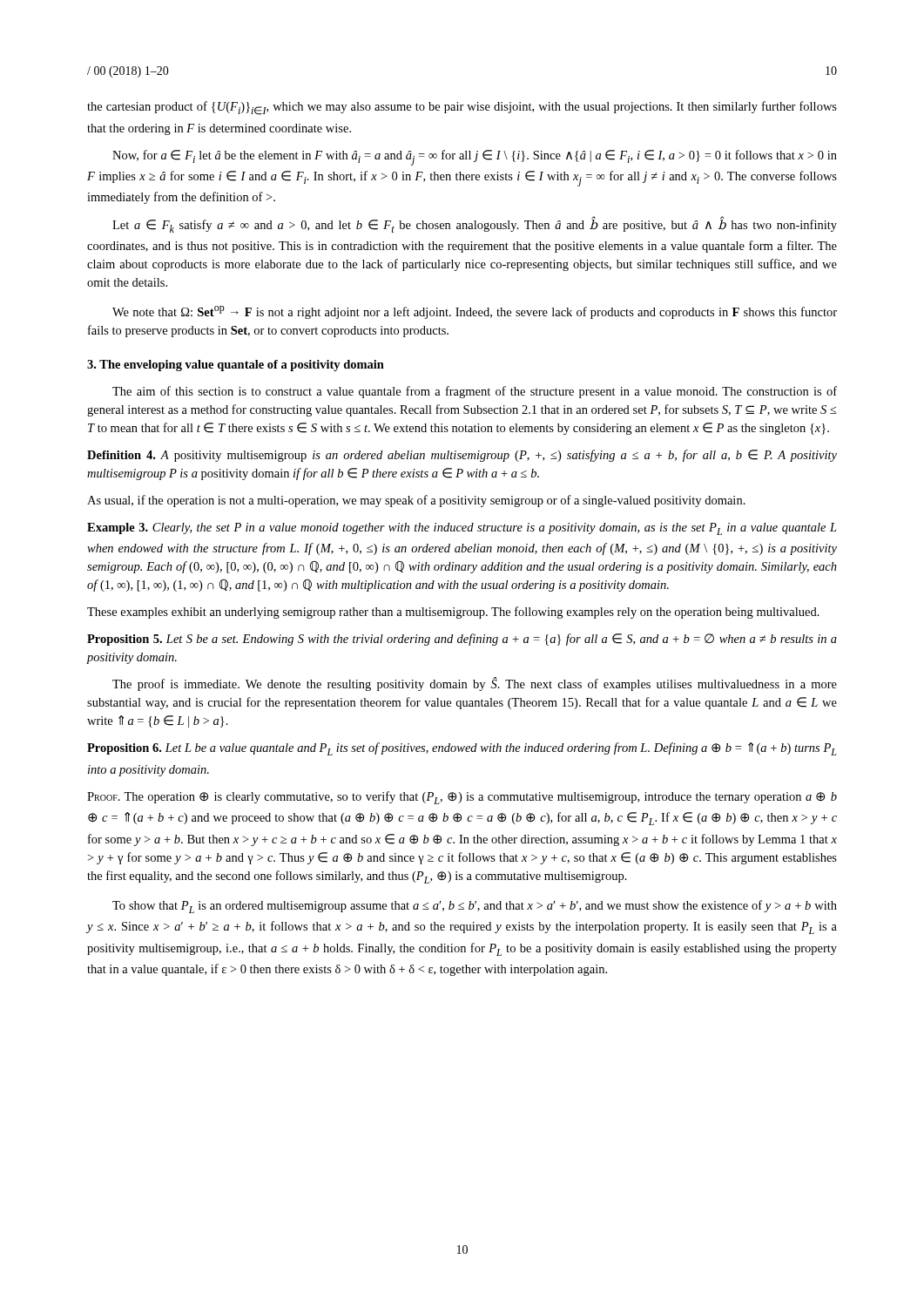The height and width of the screenshot is (1307, 924).
Task: Locate the text block with the text "Definition 4. A"
Action: 462,464
